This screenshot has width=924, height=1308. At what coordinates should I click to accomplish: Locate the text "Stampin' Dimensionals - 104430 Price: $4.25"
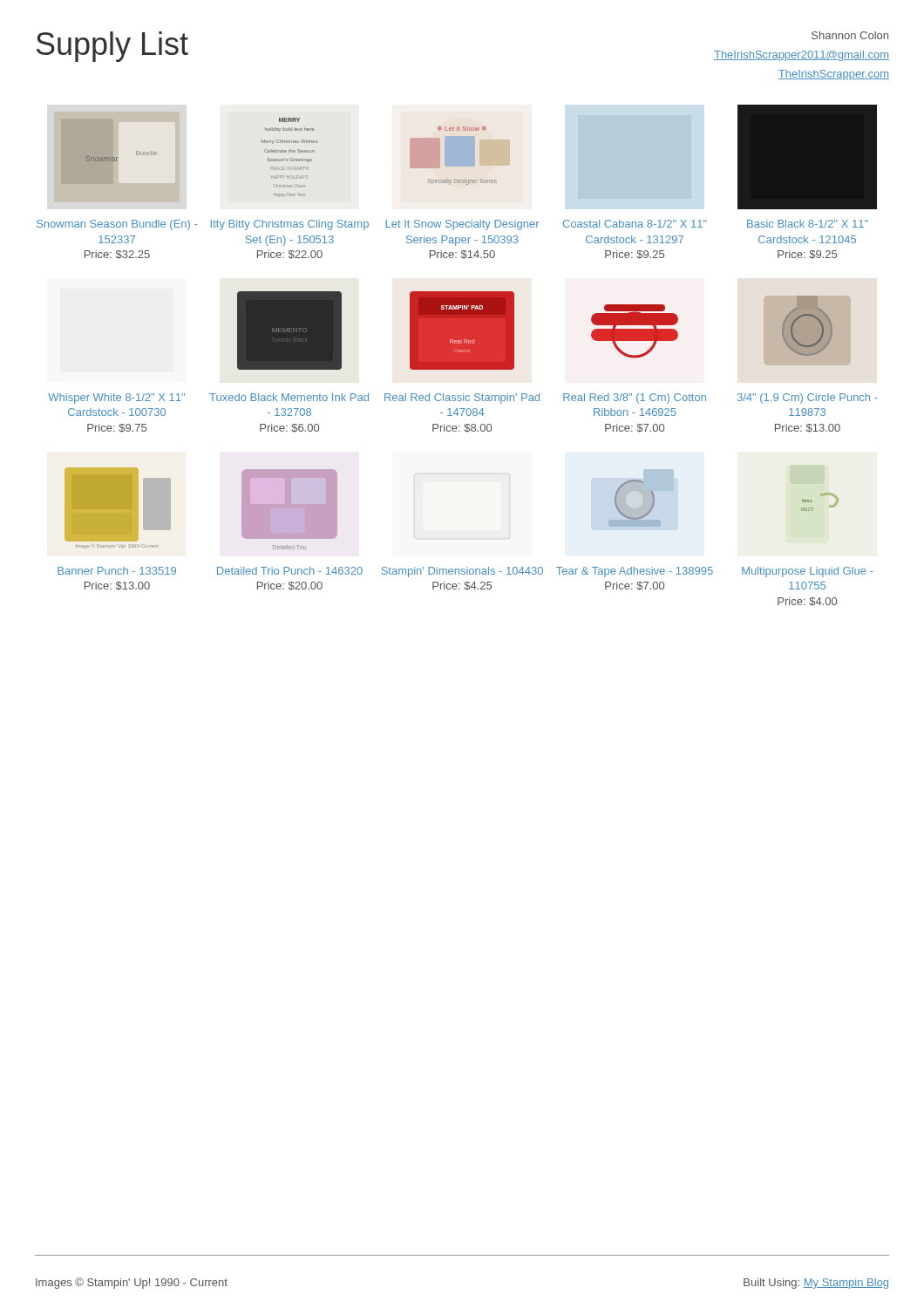[x=462, y=578]
